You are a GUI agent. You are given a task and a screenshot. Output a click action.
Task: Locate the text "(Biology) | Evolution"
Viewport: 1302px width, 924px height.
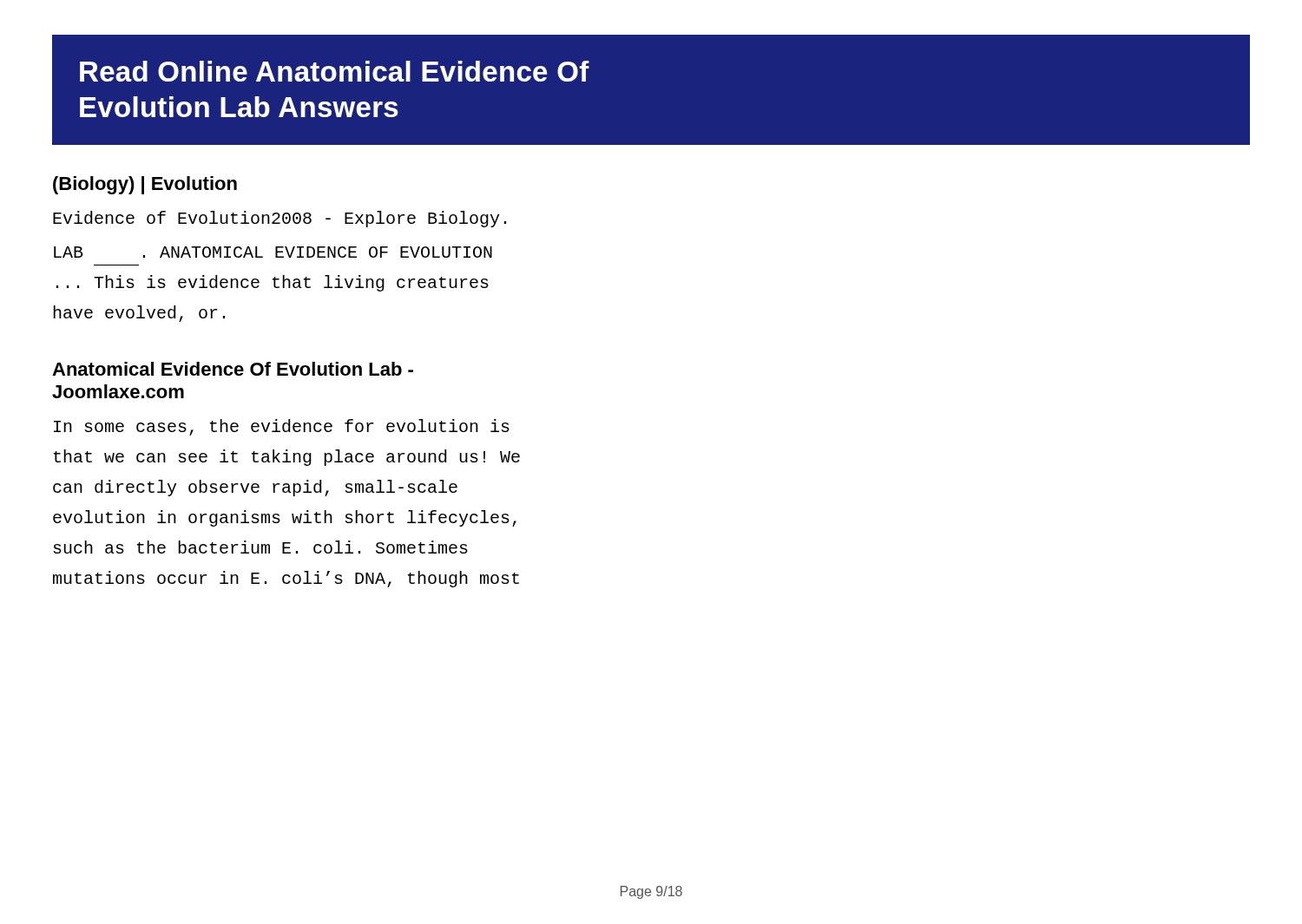(145, 183)
